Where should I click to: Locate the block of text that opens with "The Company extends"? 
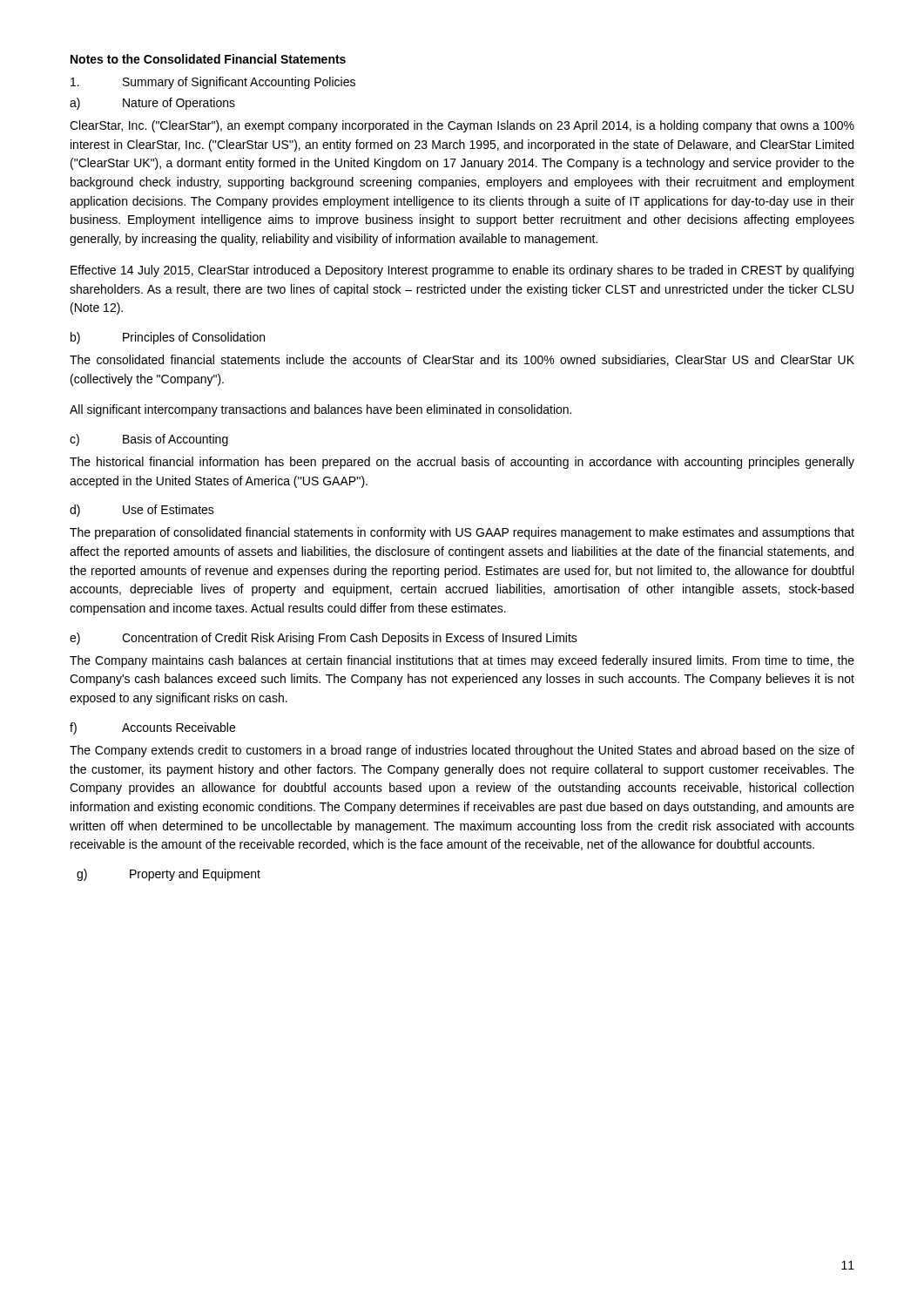coord(462,797)
